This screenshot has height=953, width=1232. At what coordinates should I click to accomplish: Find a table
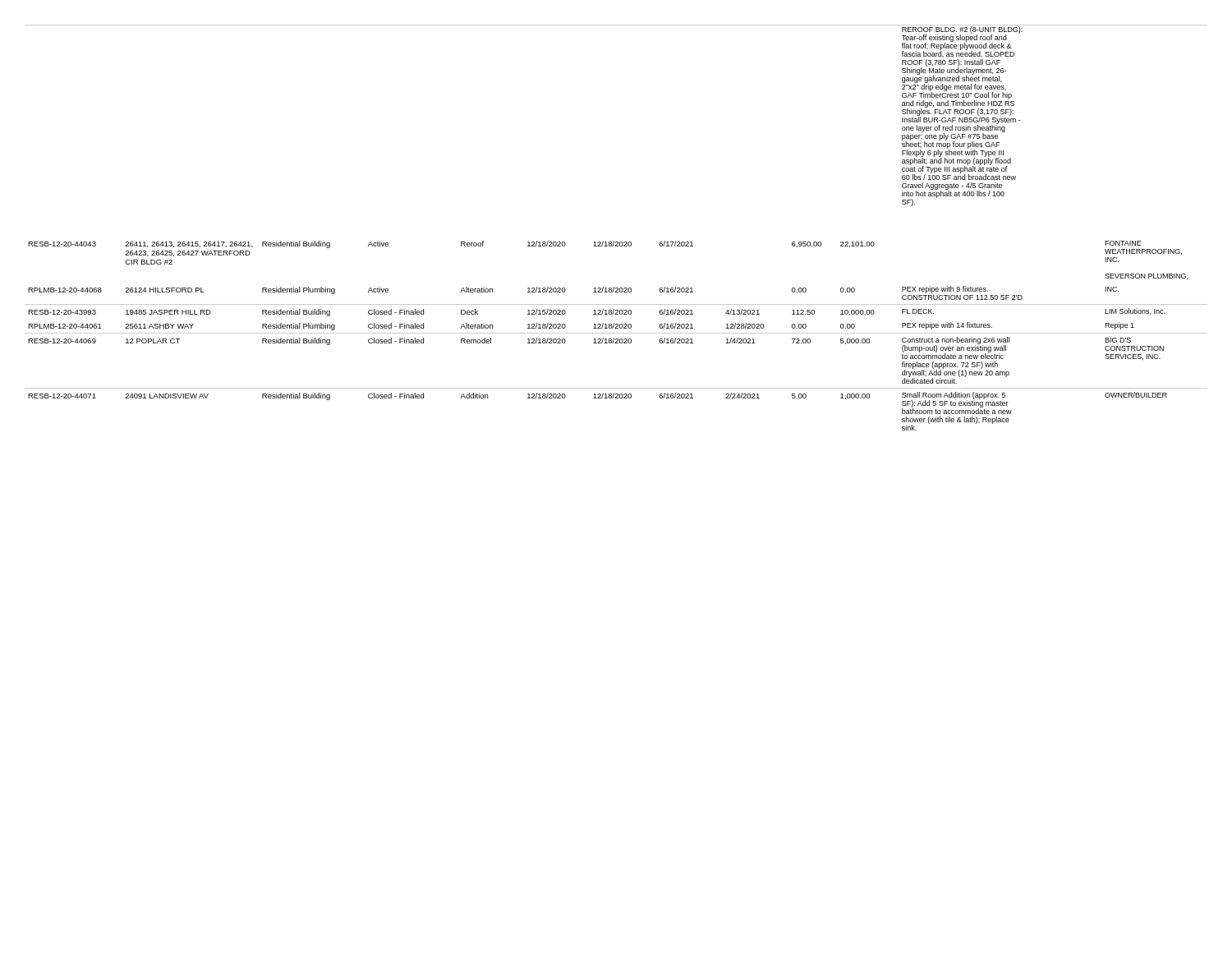coord(616,230)
